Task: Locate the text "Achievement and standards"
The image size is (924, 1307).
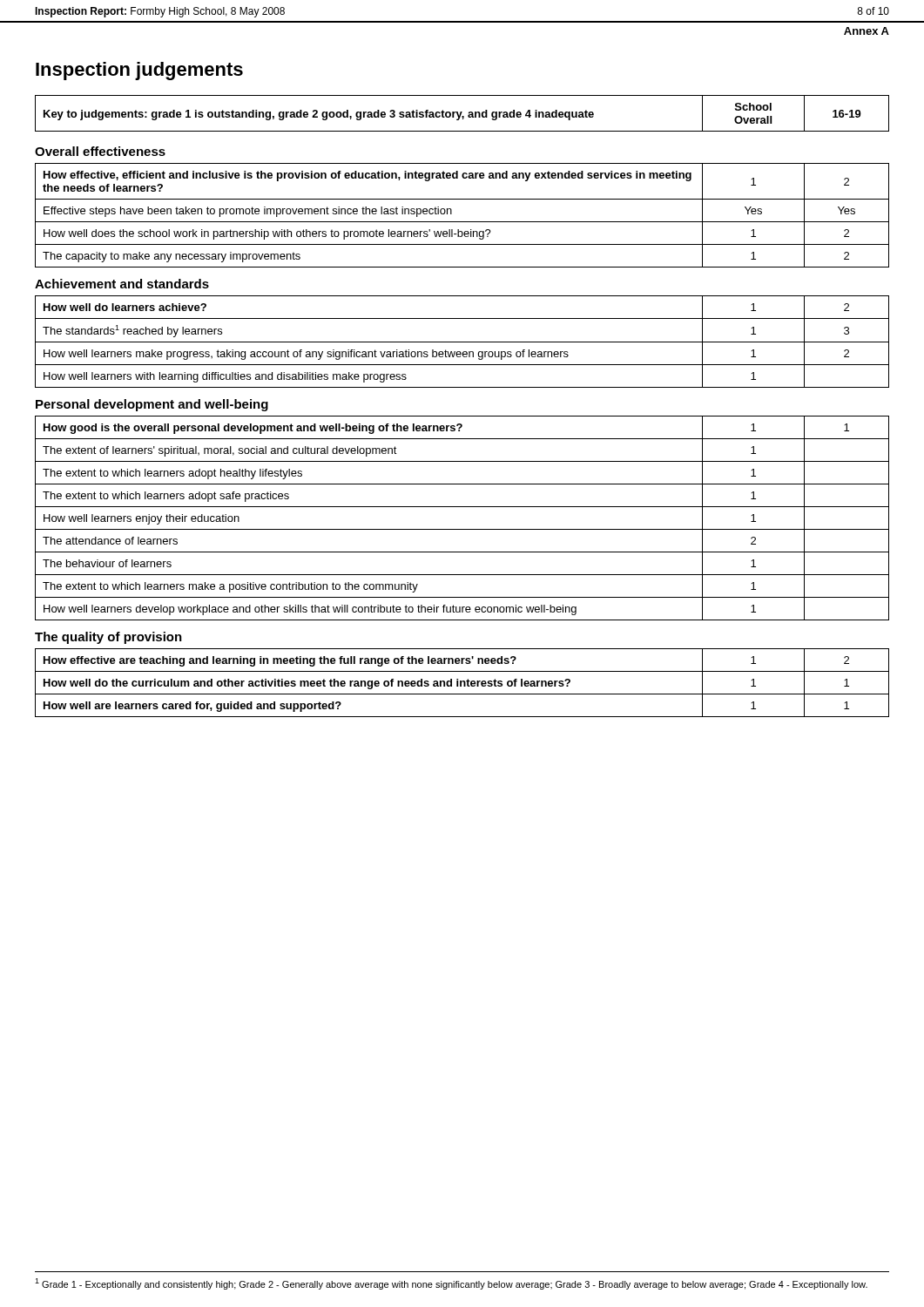Action: (122, 284)
